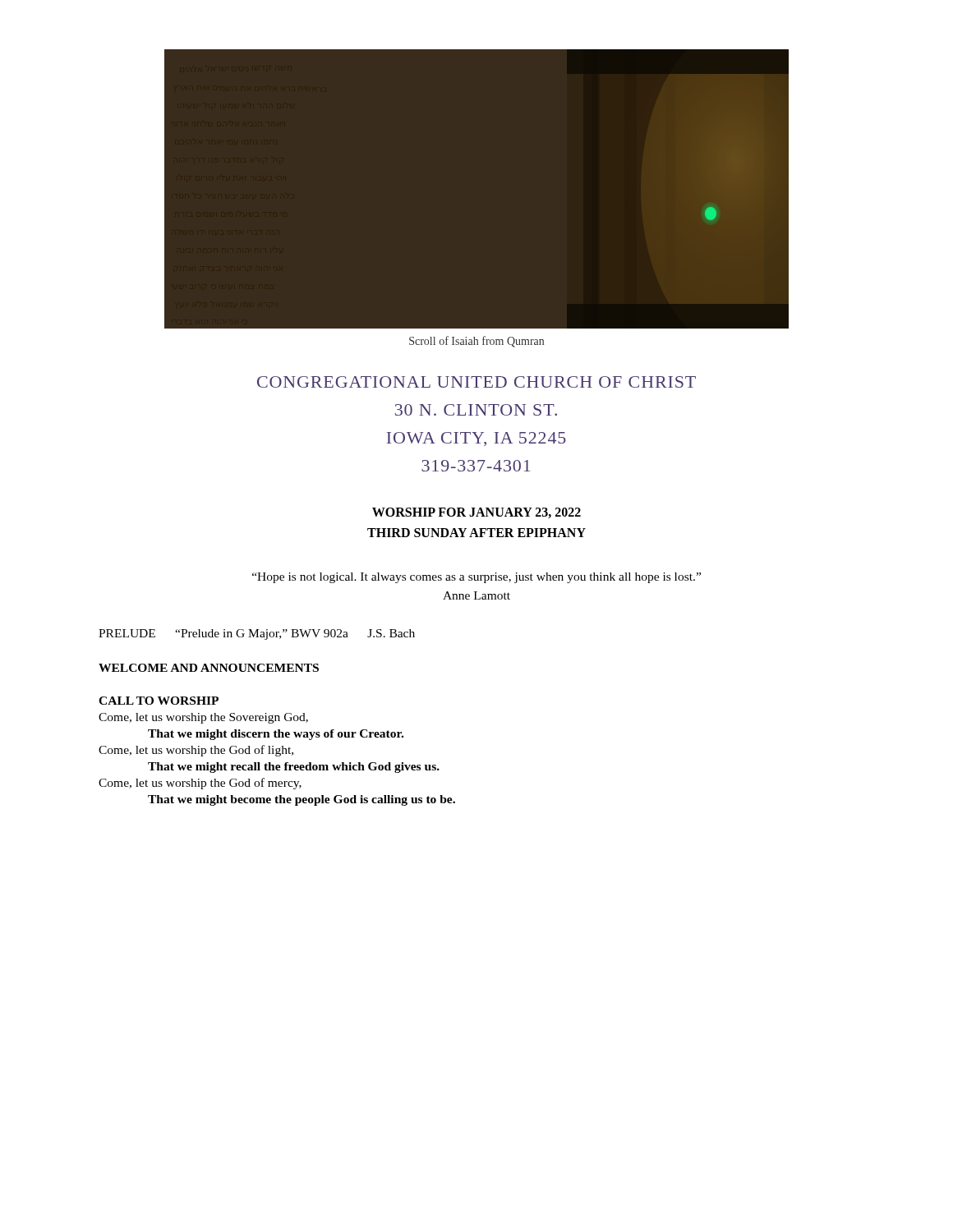Where is the passage that starts "CALL TO WORSHIP Come,"?
The image size is (953, 1232).
159,701
